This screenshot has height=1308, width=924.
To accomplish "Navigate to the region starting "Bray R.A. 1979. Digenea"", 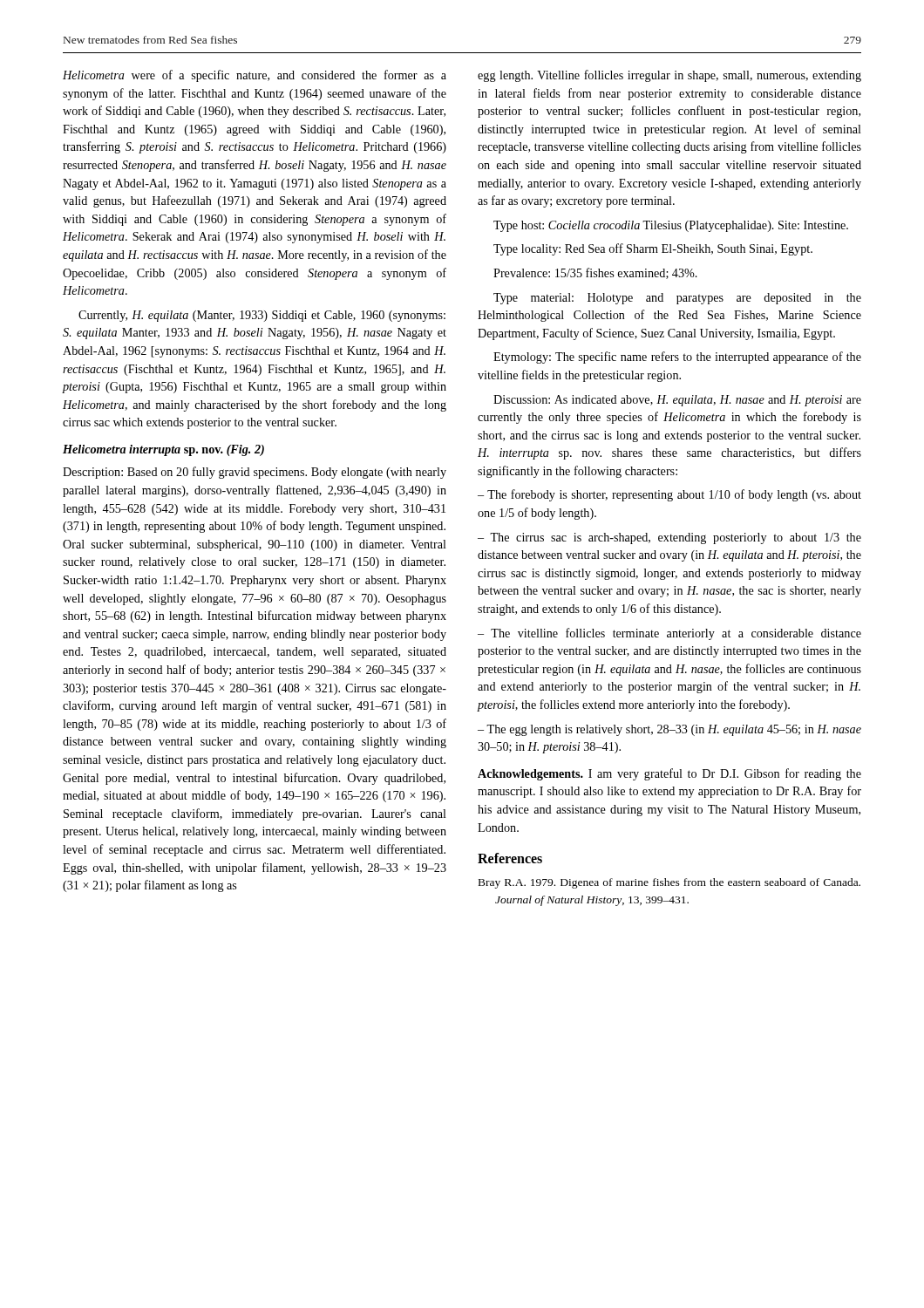I will pyautogui.click(x=669, y=891).
